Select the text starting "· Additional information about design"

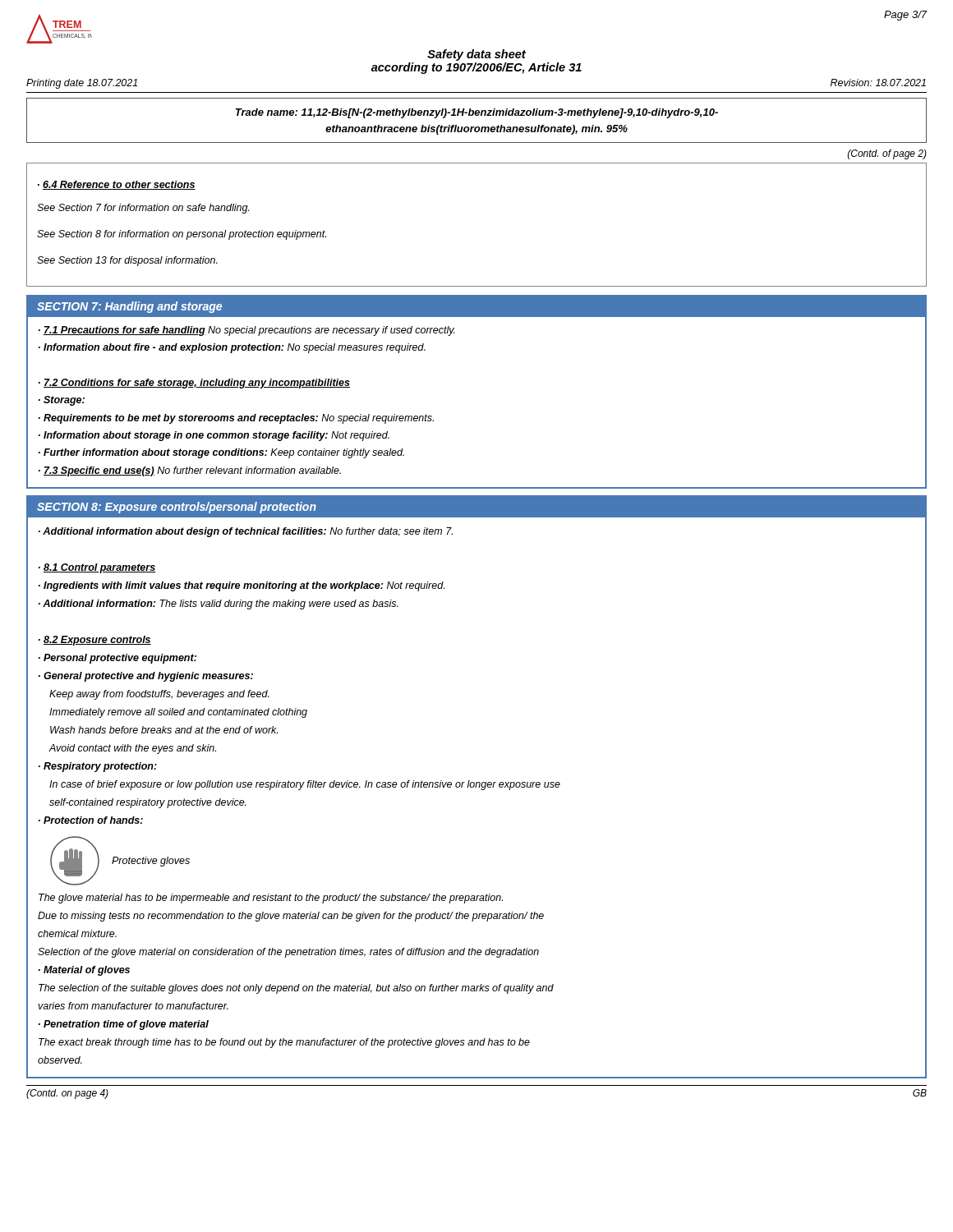476,796
